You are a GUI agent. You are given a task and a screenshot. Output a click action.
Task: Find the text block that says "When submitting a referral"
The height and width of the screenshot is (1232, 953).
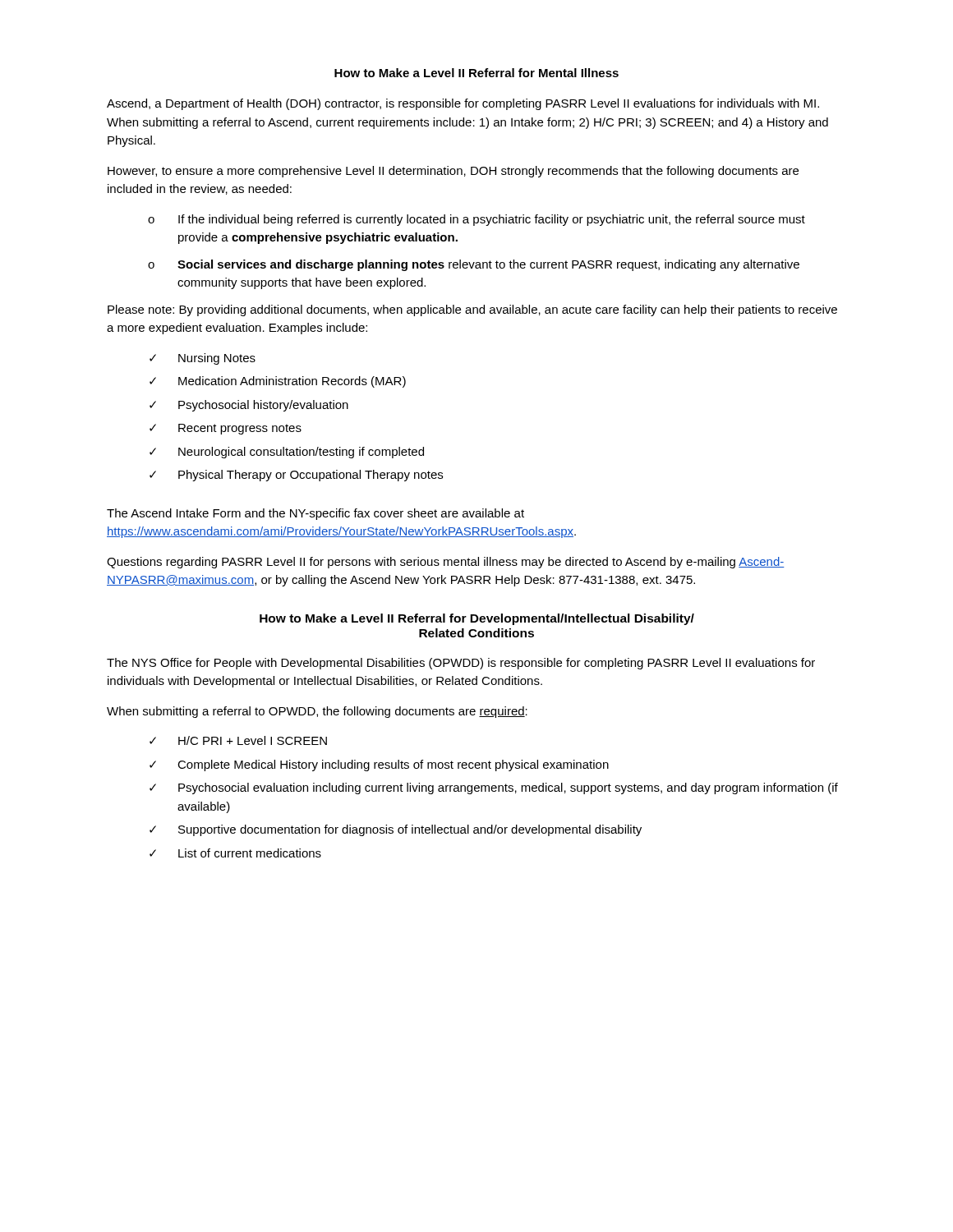[317, 710]
